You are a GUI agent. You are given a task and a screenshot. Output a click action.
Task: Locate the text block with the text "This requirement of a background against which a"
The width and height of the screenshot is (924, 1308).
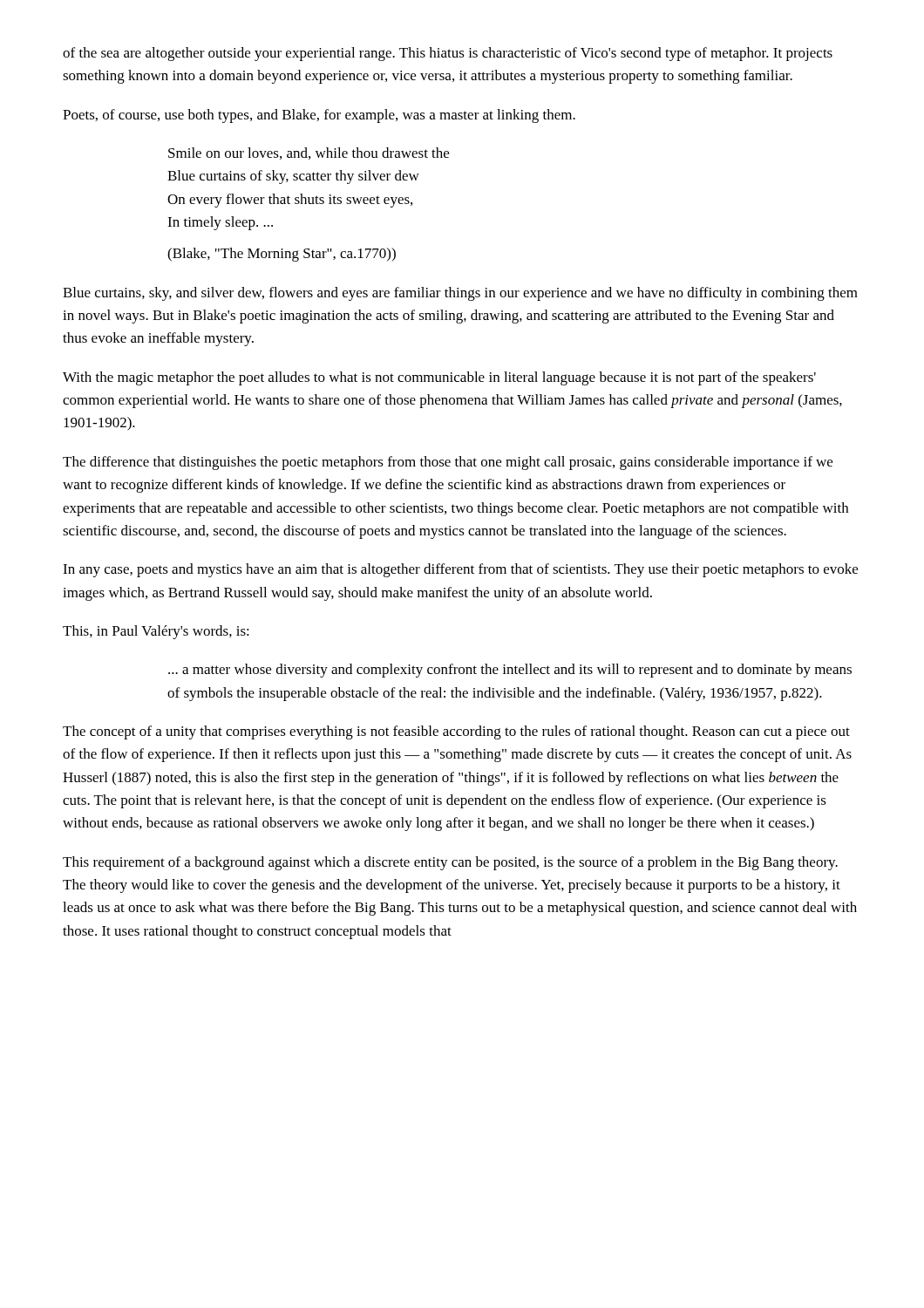[460, 896]
